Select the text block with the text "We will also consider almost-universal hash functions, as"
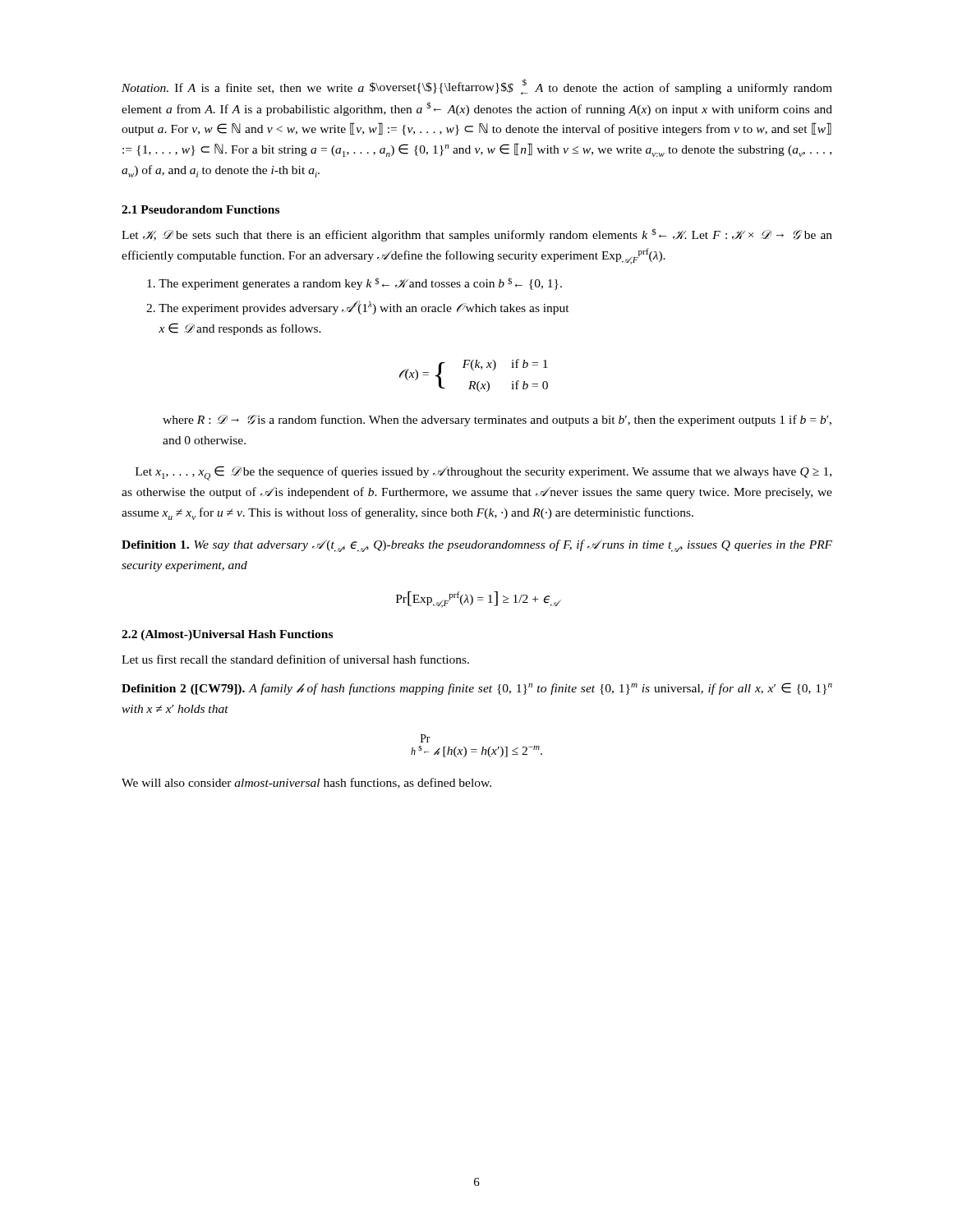The height and width of the screenshot is (1232, 953). coord(307,783)
